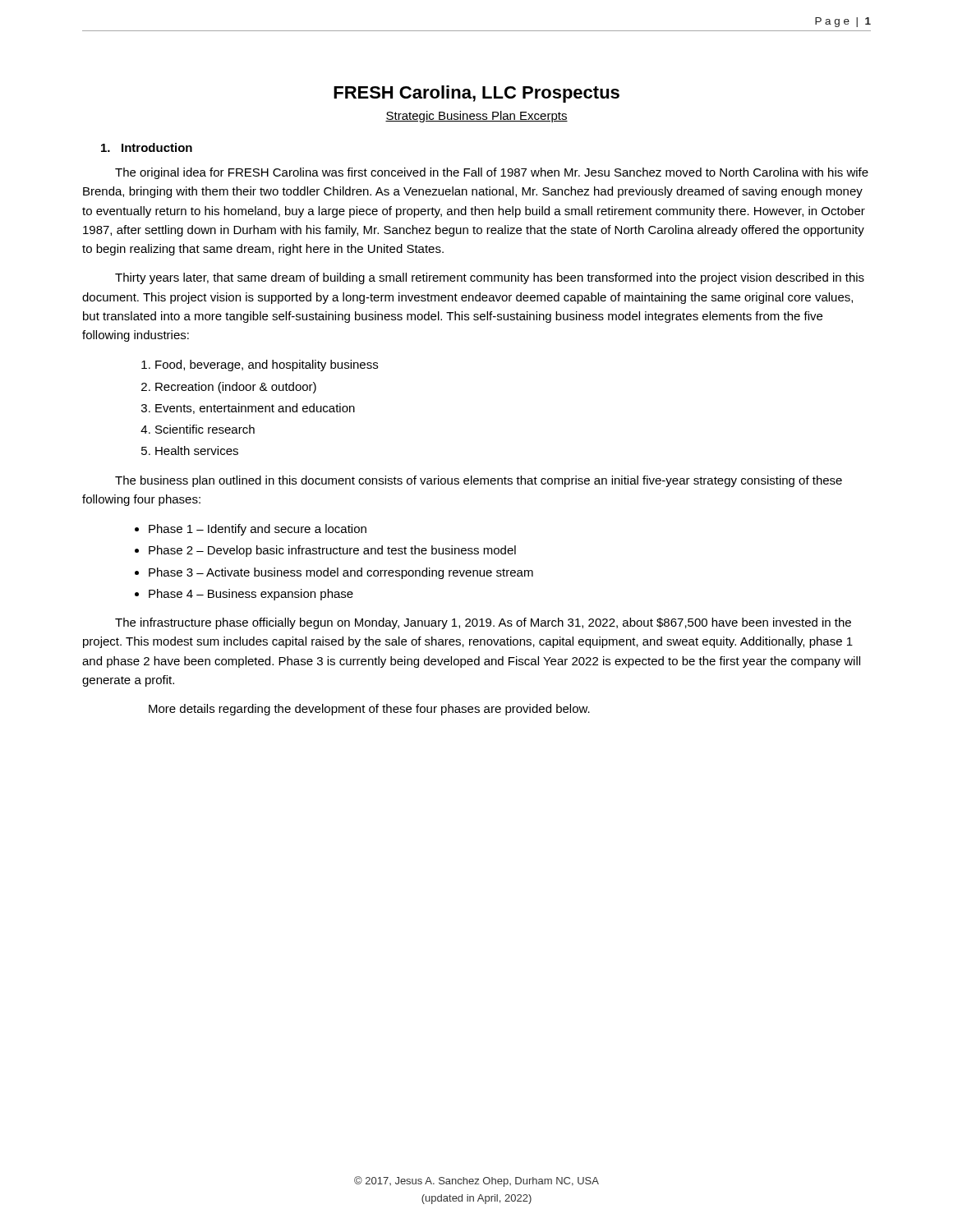The width and height of the screenshot is (953, 1232).
Task: Point to the block beginning "The infrastructure phase officially begun on Monday, January"
Action: click(x=472, y=651)
